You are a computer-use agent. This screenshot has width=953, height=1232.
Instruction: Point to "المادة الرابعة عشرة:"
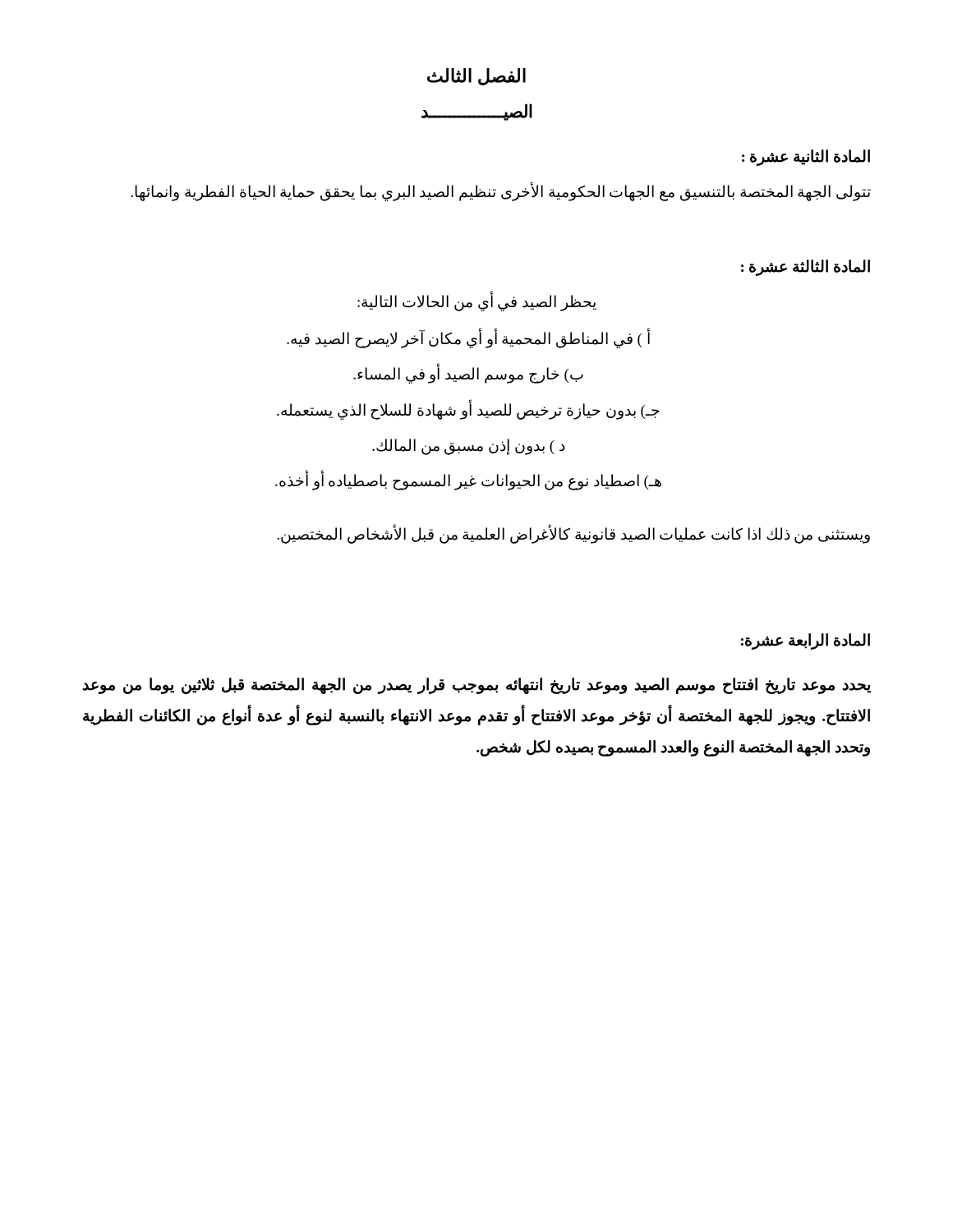[x=805, y=640]
